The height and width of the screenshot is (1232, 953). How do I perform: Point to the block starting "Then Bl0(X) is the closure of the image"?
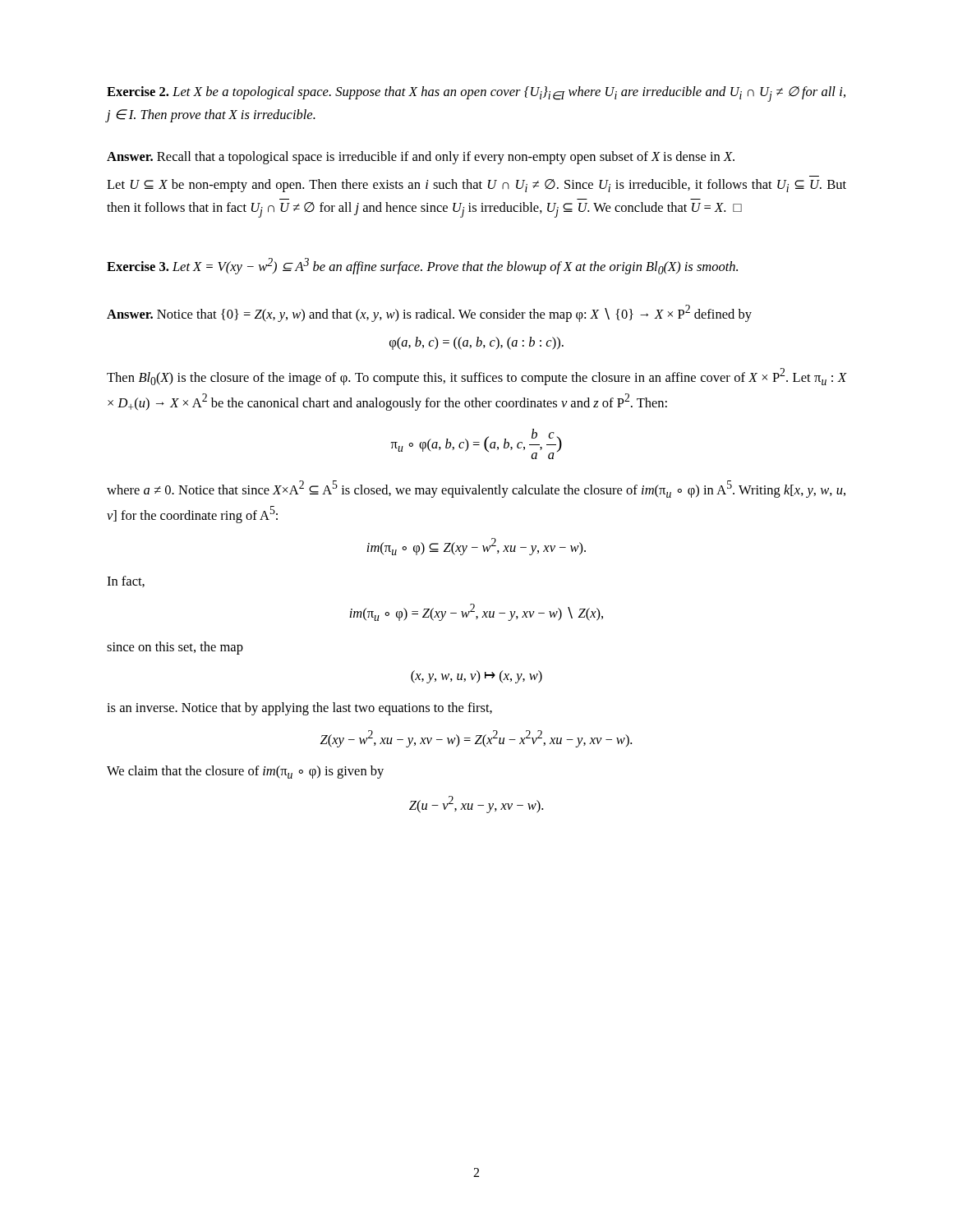(x=476, y=390)
